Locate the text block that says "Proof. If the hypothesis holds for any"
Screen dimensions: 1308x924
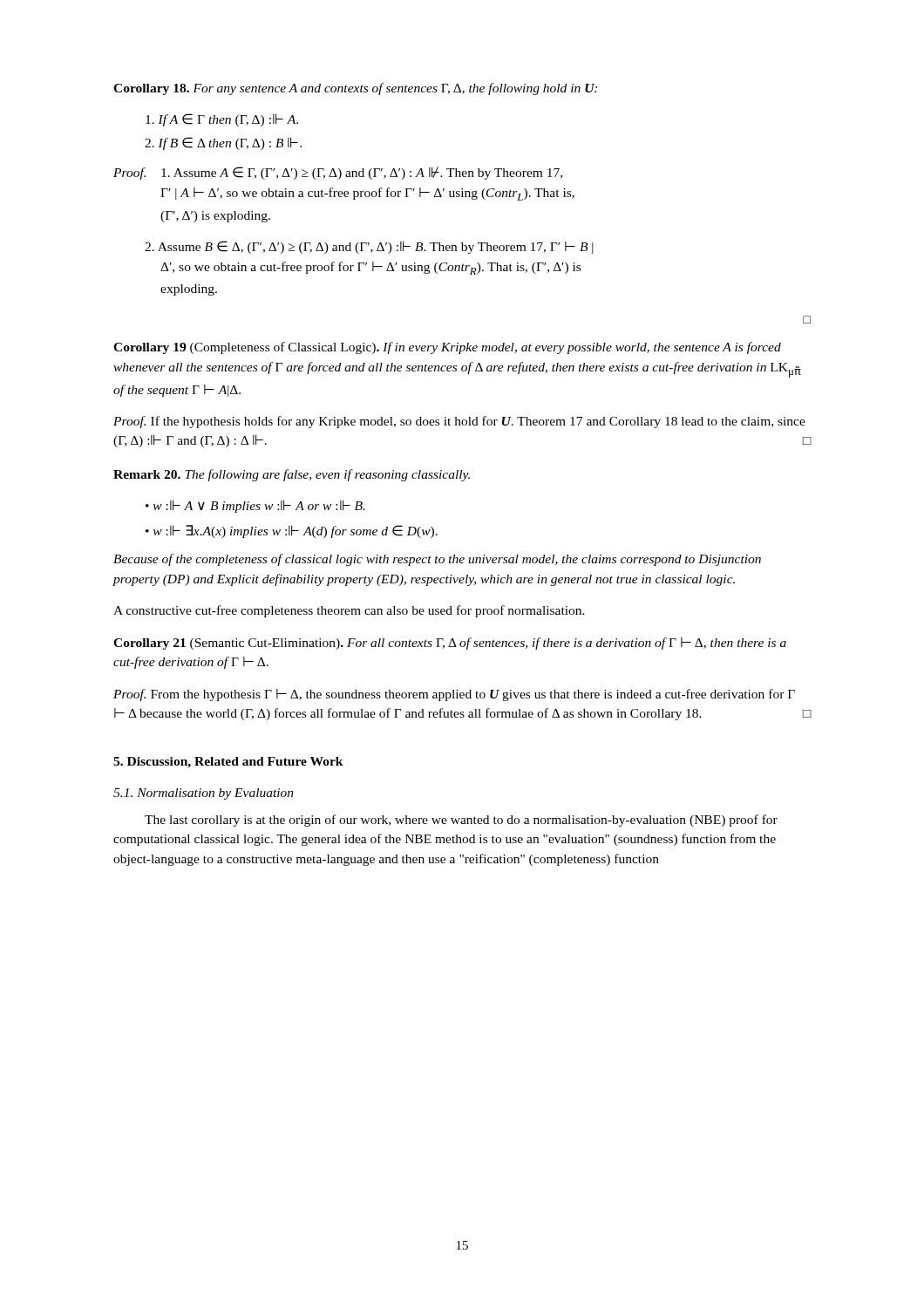click(x=462, y=432)
